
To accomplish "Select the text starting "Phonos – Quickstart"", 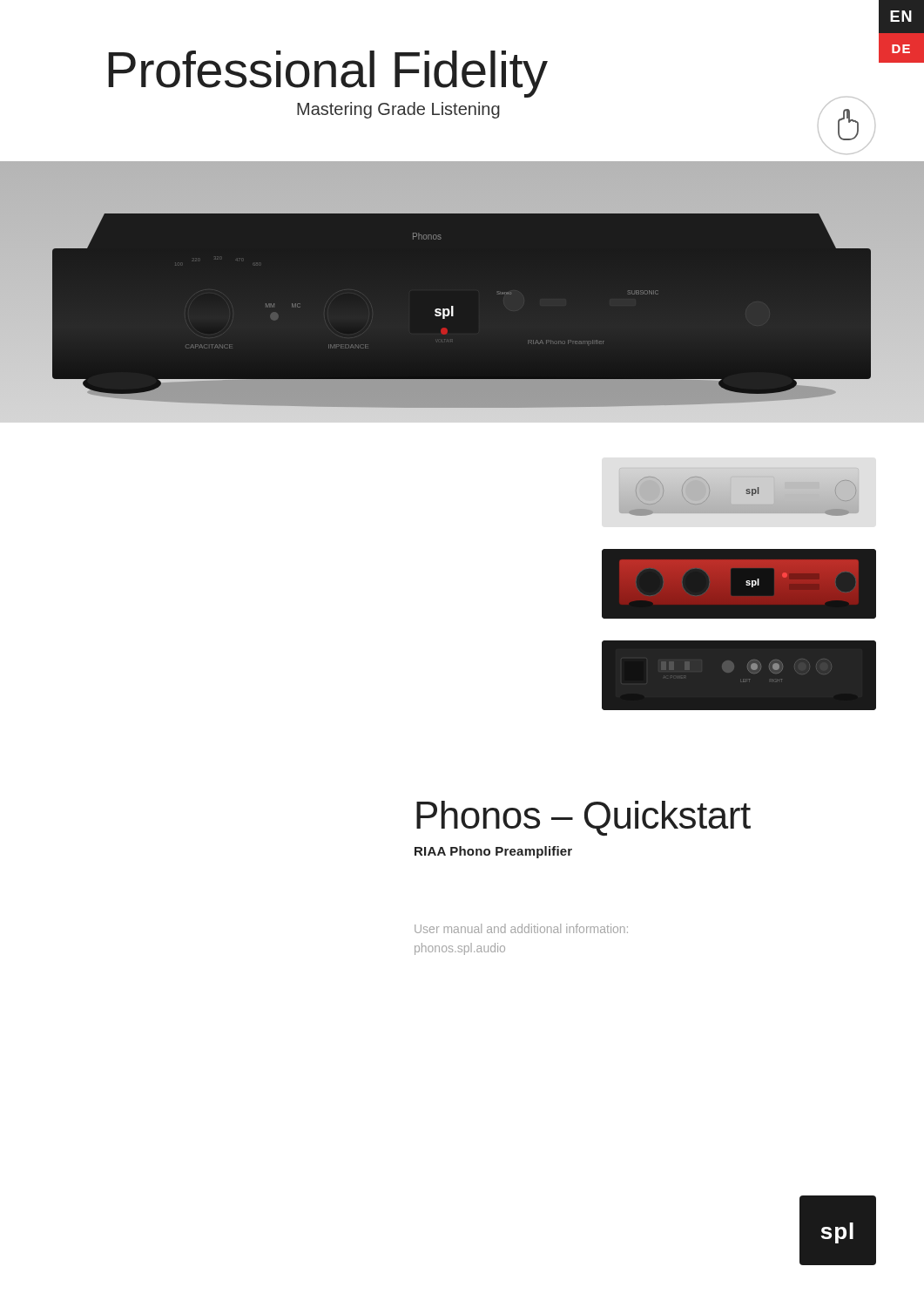I will [x=645, y=816].
